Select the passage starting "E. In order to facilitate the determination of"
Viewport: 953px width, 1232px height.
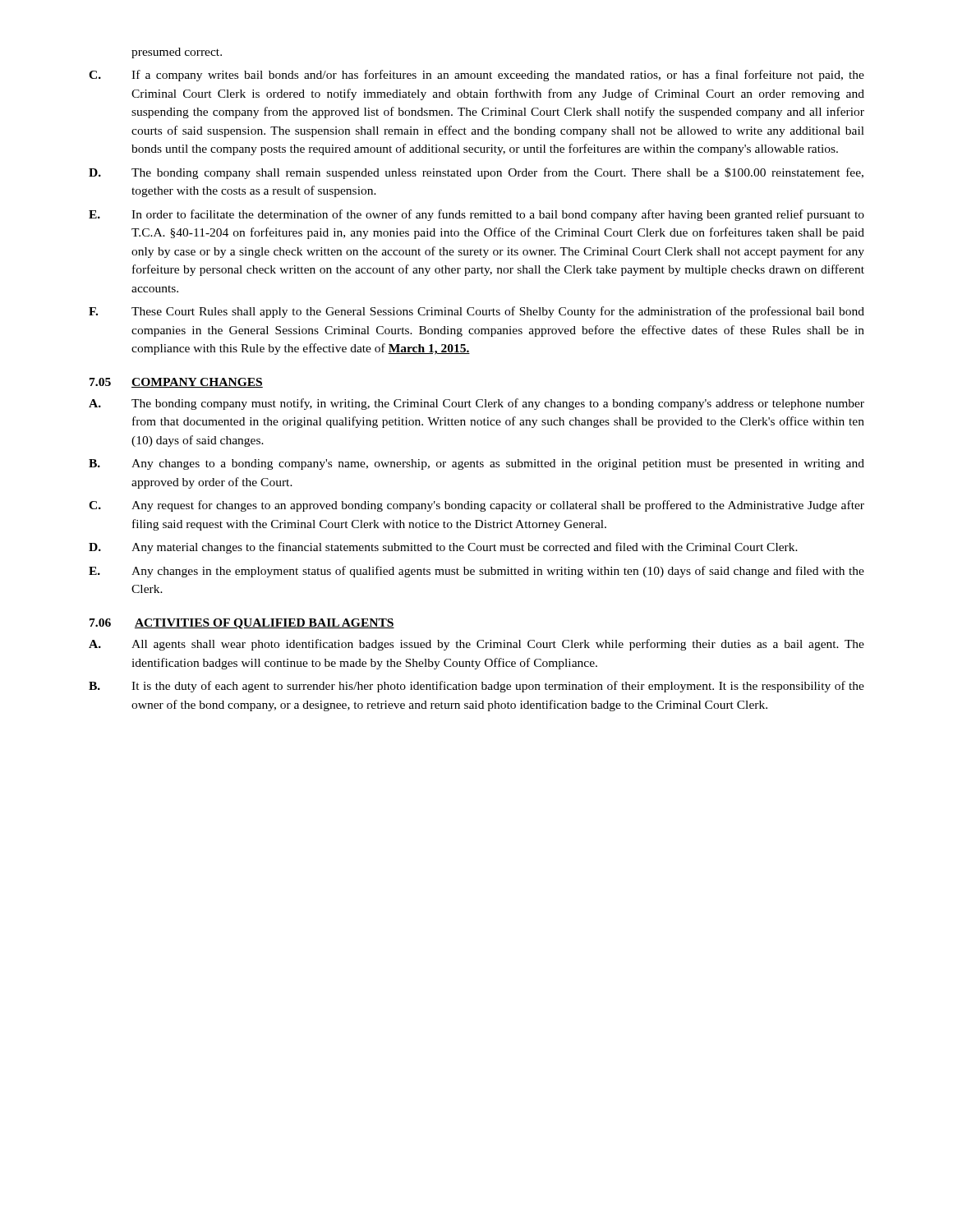coord(476,251)
